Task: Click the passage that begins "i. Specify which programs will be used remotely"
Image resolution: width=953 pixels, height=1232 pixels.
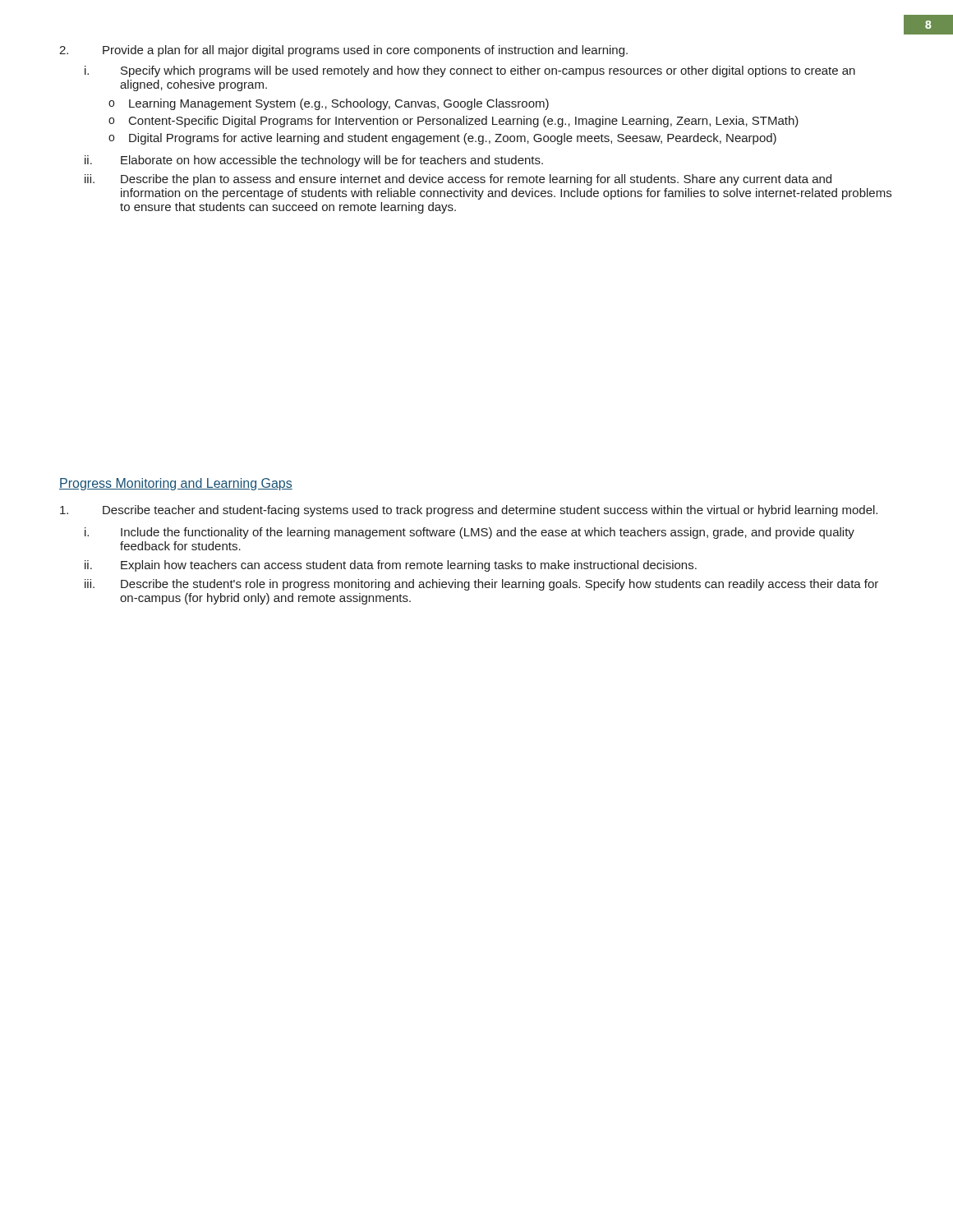Action: (489, 77)
